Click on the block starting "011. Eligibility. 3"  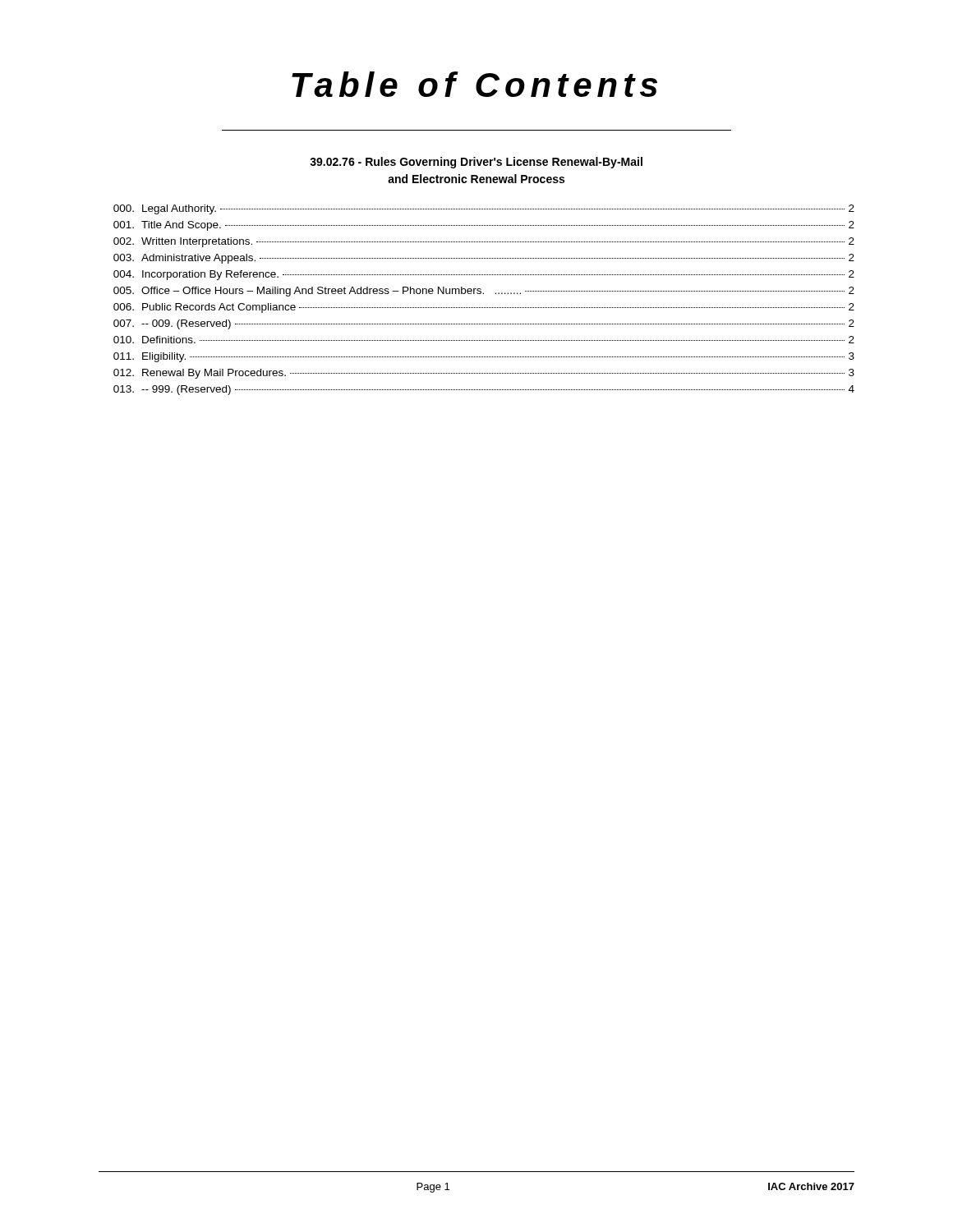pyautogui.click(x=476, y=356)
